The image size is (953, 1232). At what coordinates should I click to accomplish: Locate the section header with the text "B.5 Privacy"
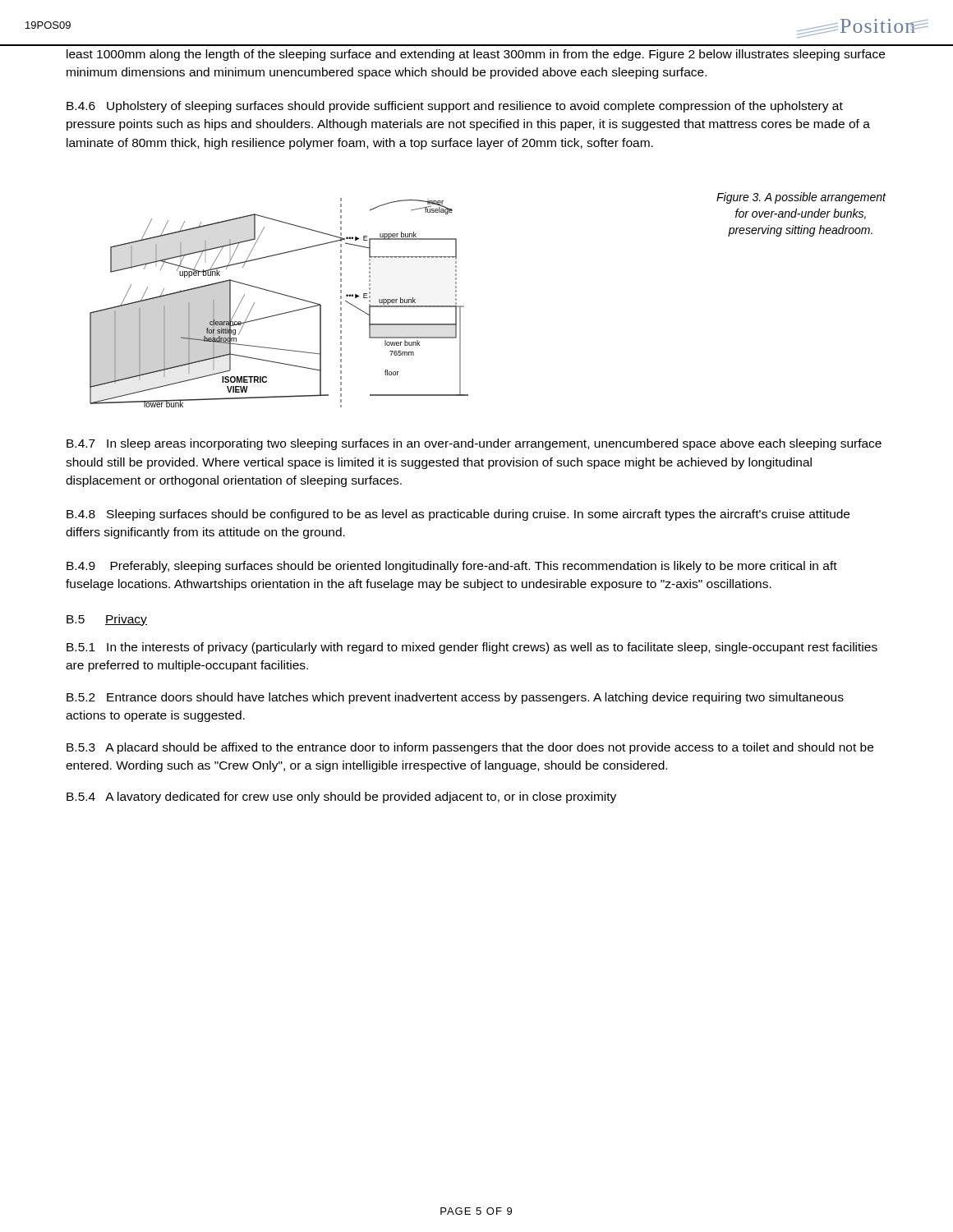pos(106,619)
